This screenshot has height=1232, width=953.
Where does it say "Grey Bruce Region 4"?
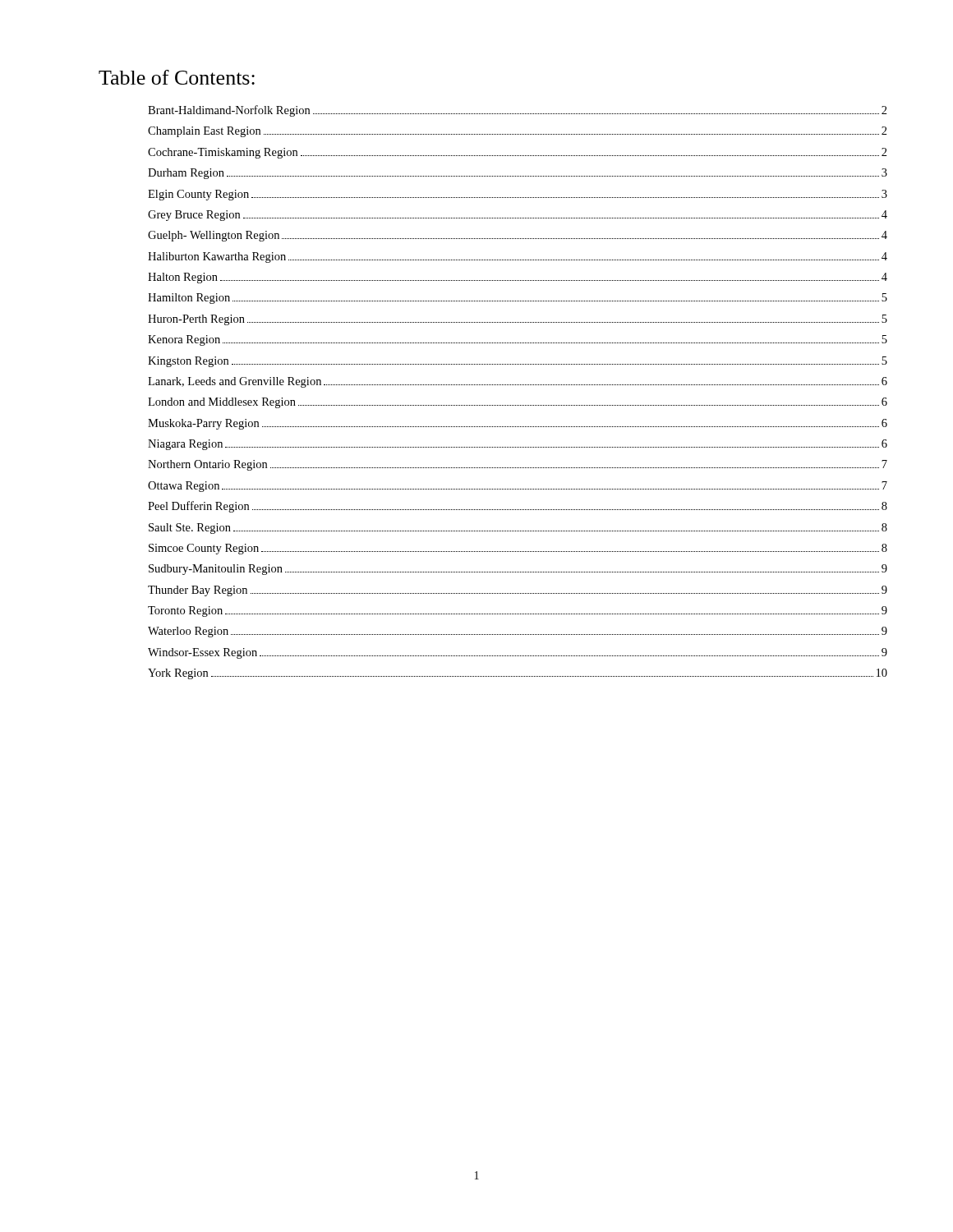[x=518, y=215]
